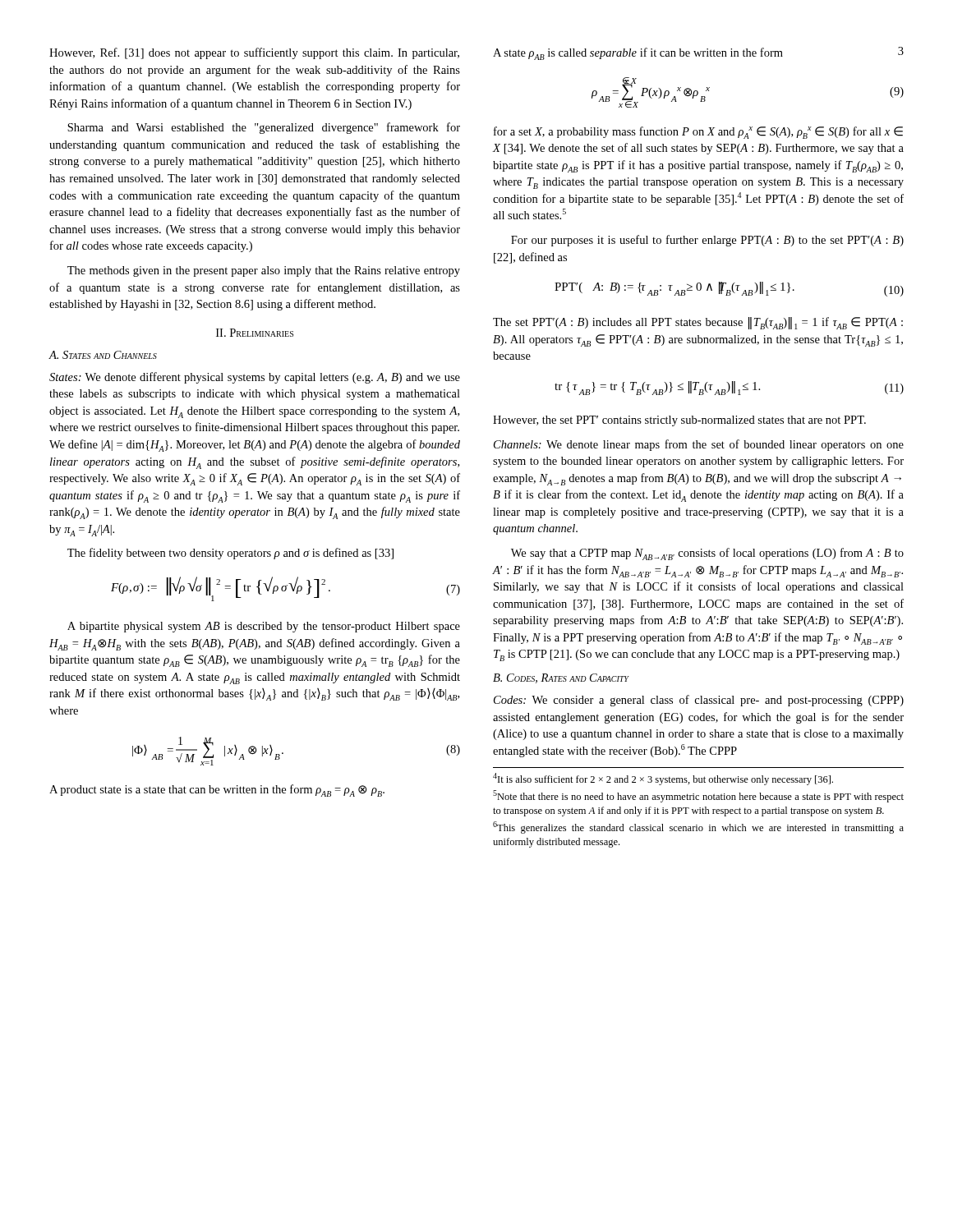Click on the text block containing "Sharma and Warsi established the "generalized"
Image resolution: width=953 pixels, height=1232 pixels.
pos(255,187)
